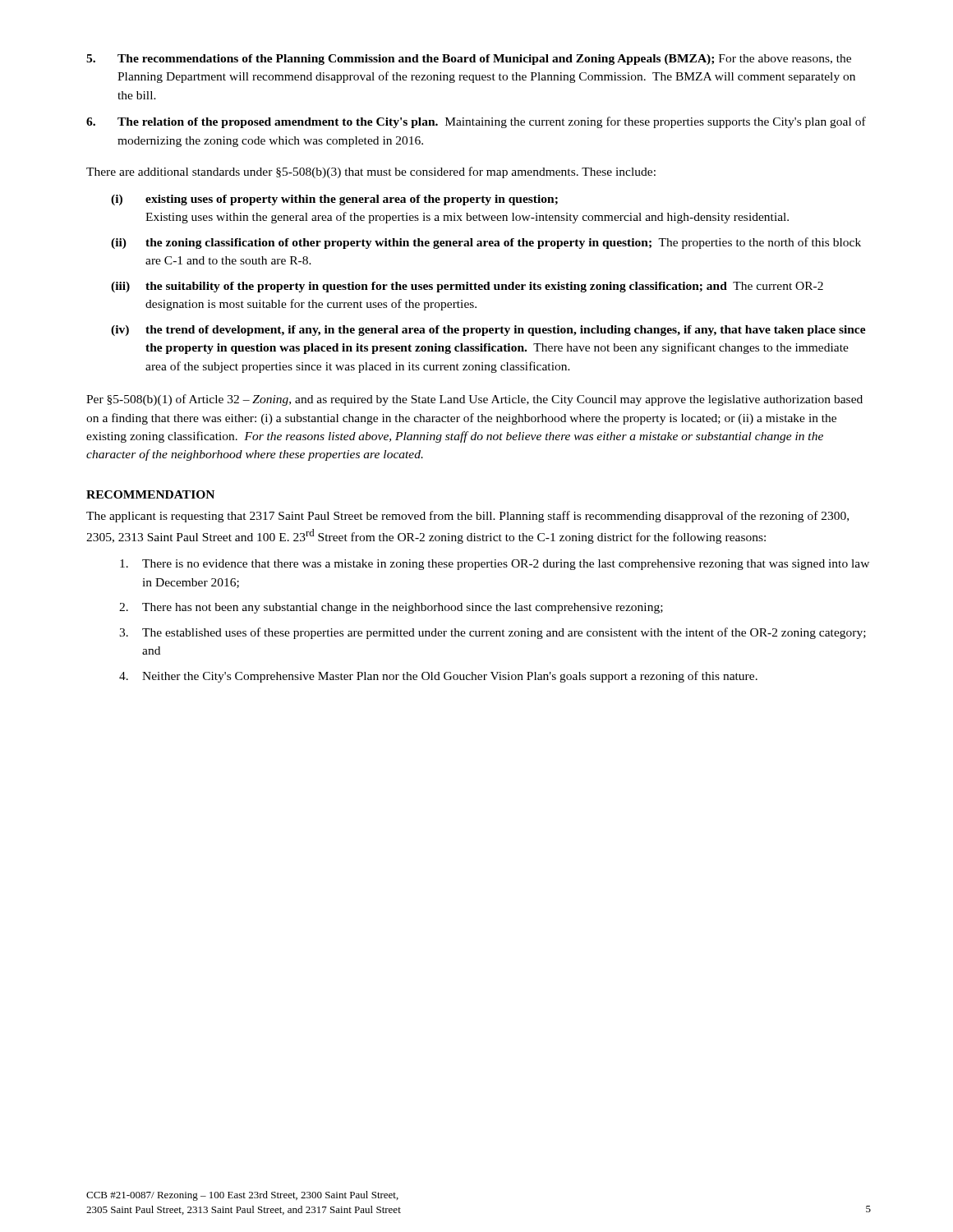Find the block on this page that starts "3. The established uses of these properties are"
The height and width of the screenshot is (1232, 953).
click(495, 642)
